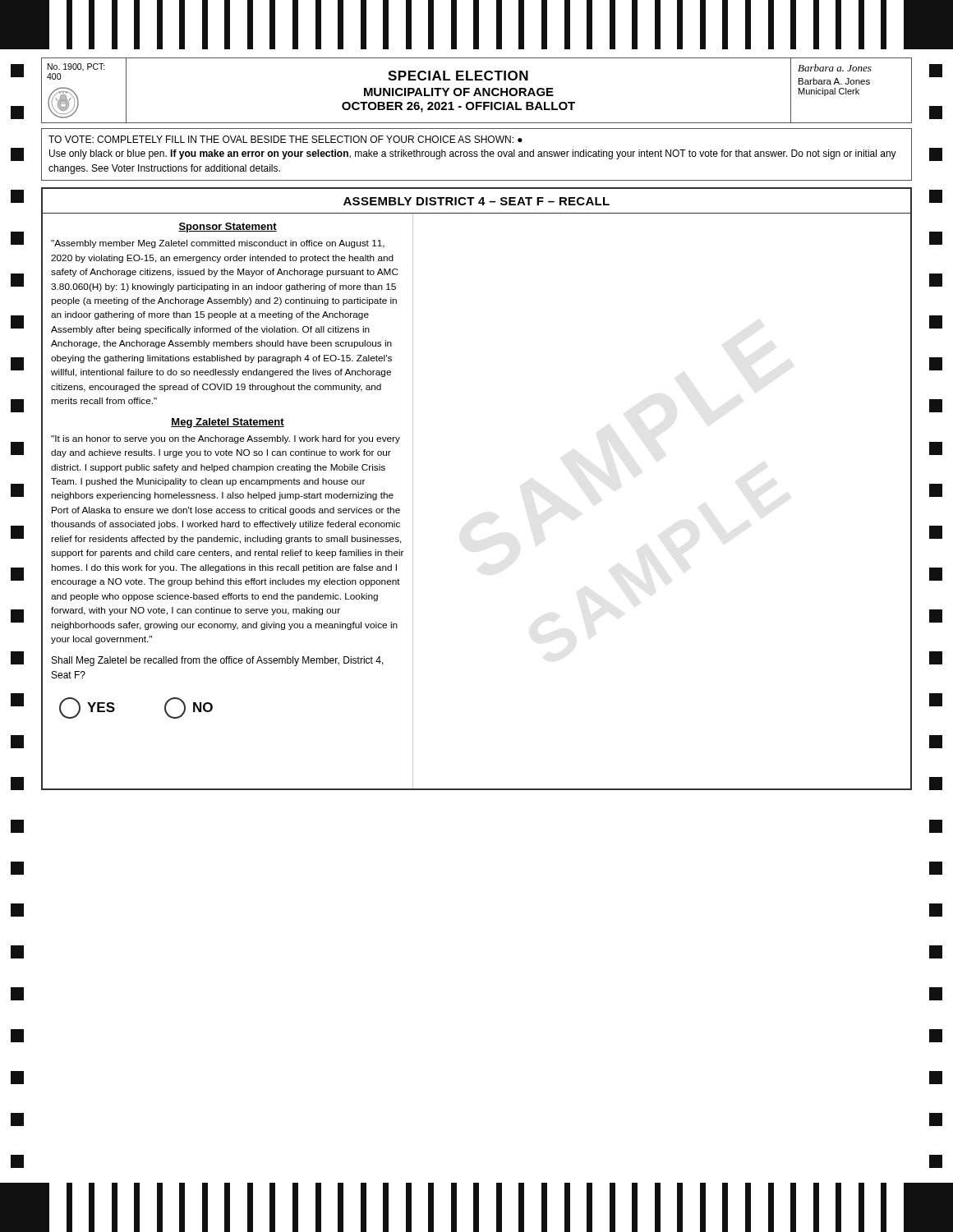Point to the block beginning ""Assembly member Meg Zaletel committed misconduct"
The image size is (953, 1232).
coord(225,322)
